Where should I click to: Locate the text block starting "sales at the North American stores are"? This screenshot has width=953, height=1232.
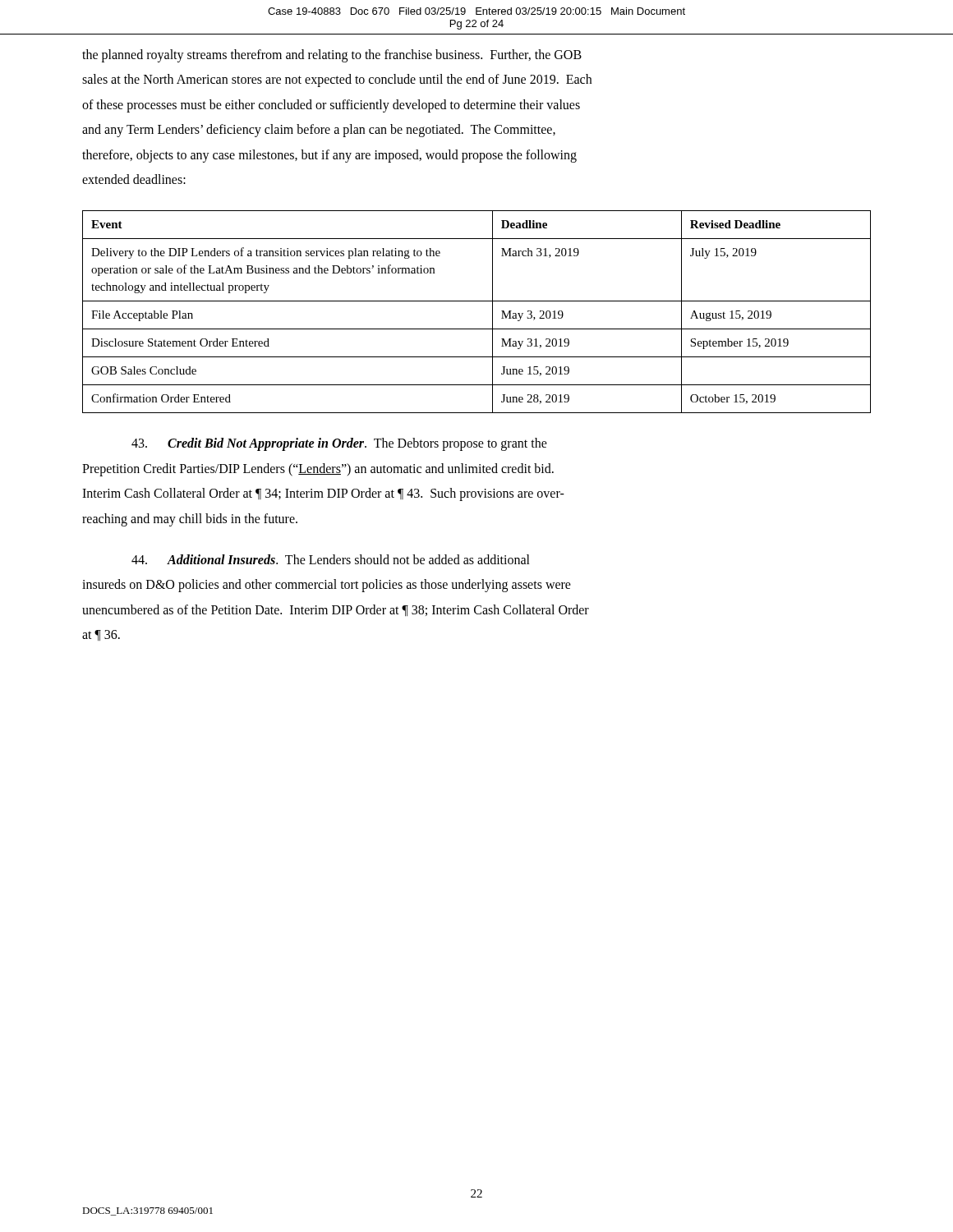(x=337, y=80)
